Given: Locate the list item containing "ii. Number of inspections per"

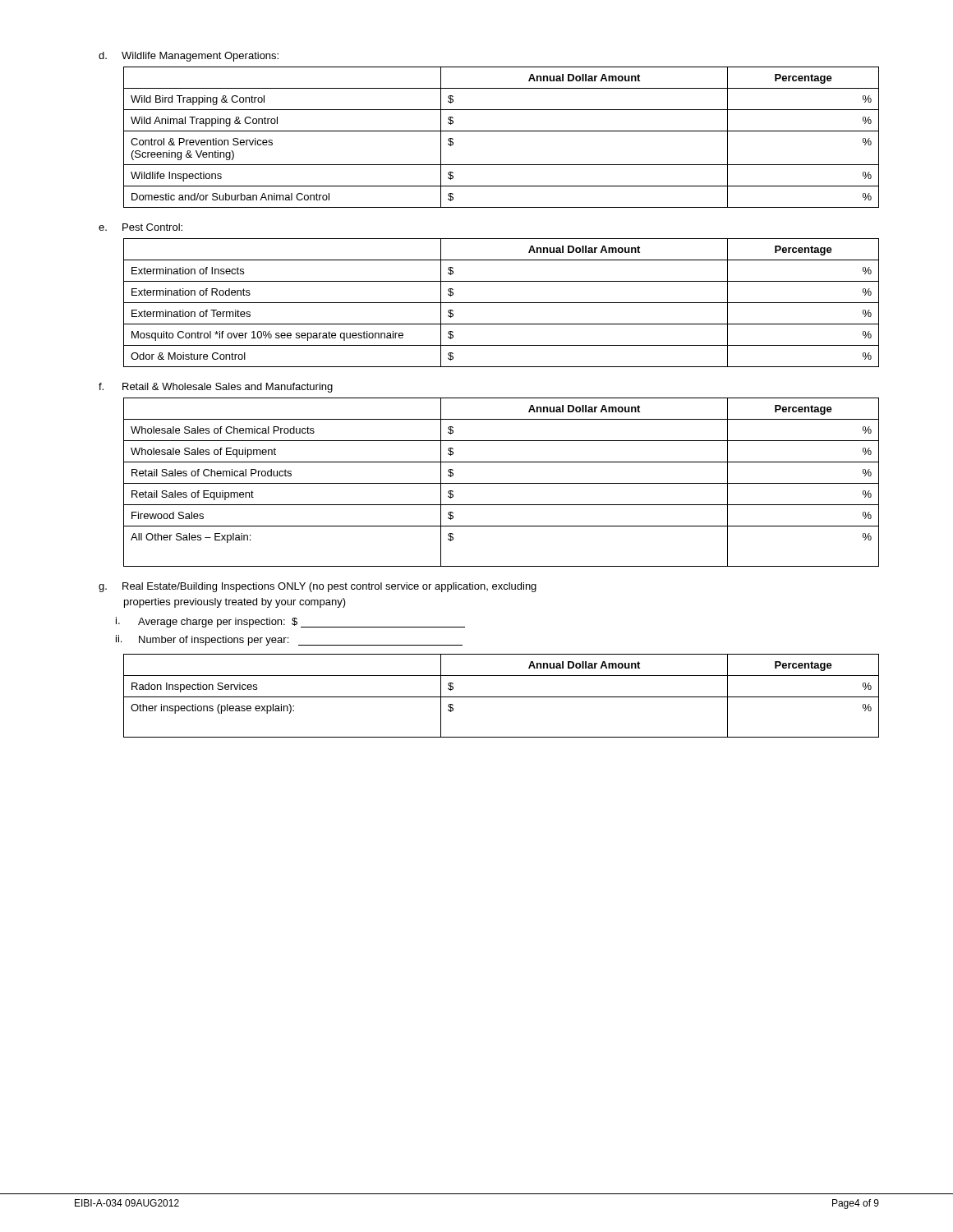Looking at the screenshot, I should coord(289,639).
